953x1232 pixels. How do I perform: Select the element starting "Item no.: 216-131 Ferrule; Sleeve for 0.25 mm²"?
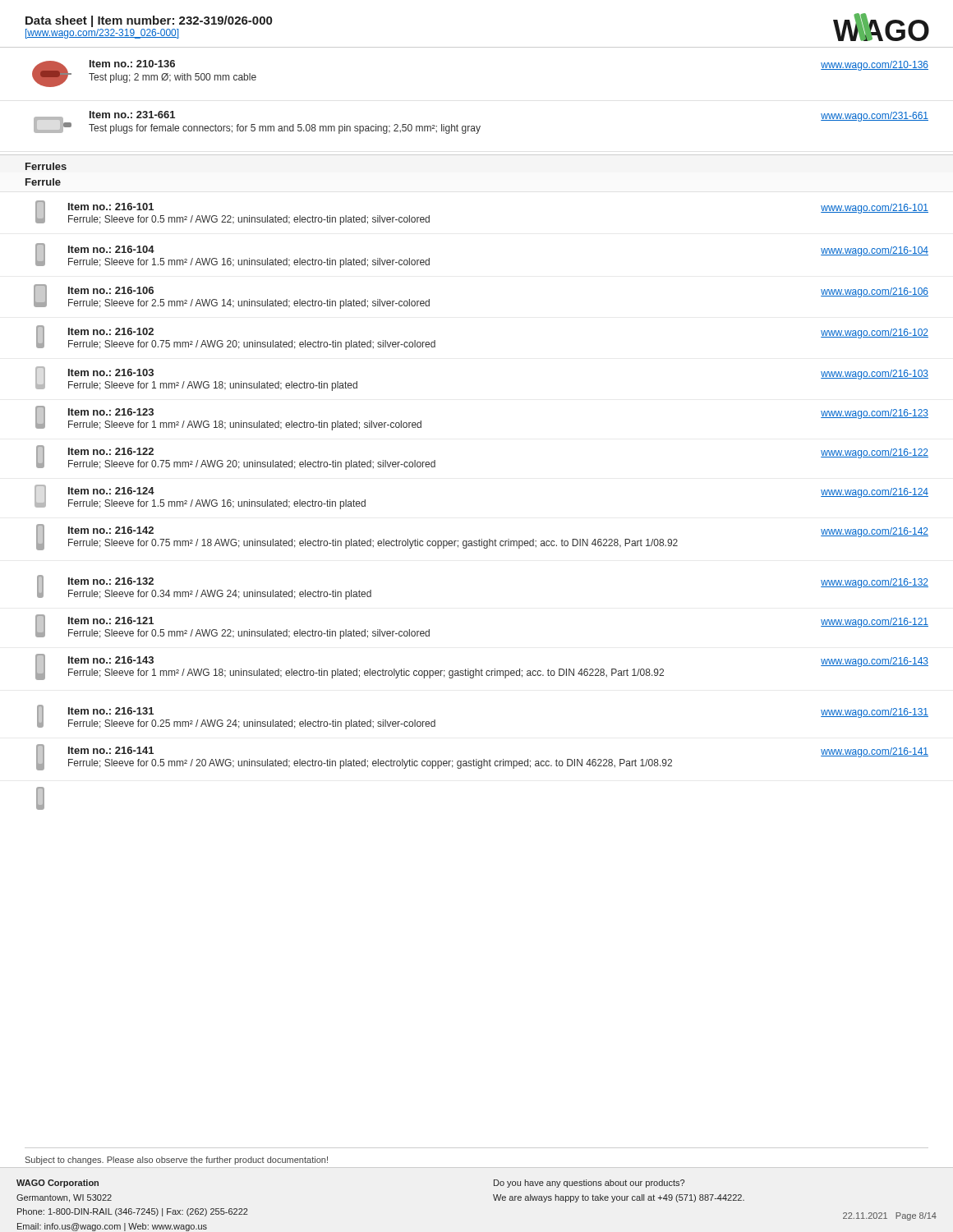416,717
